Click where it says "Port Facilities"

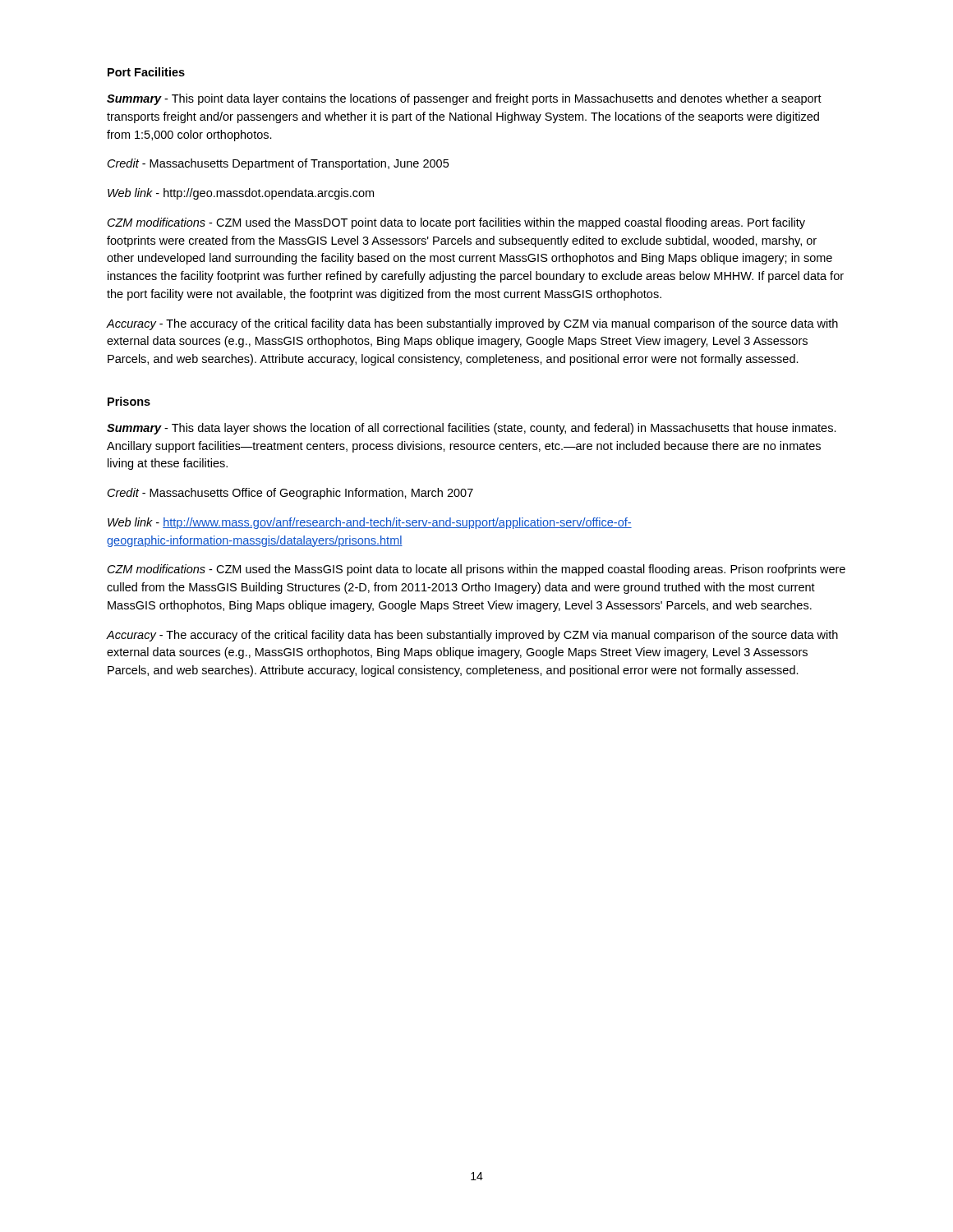[146, 72]
